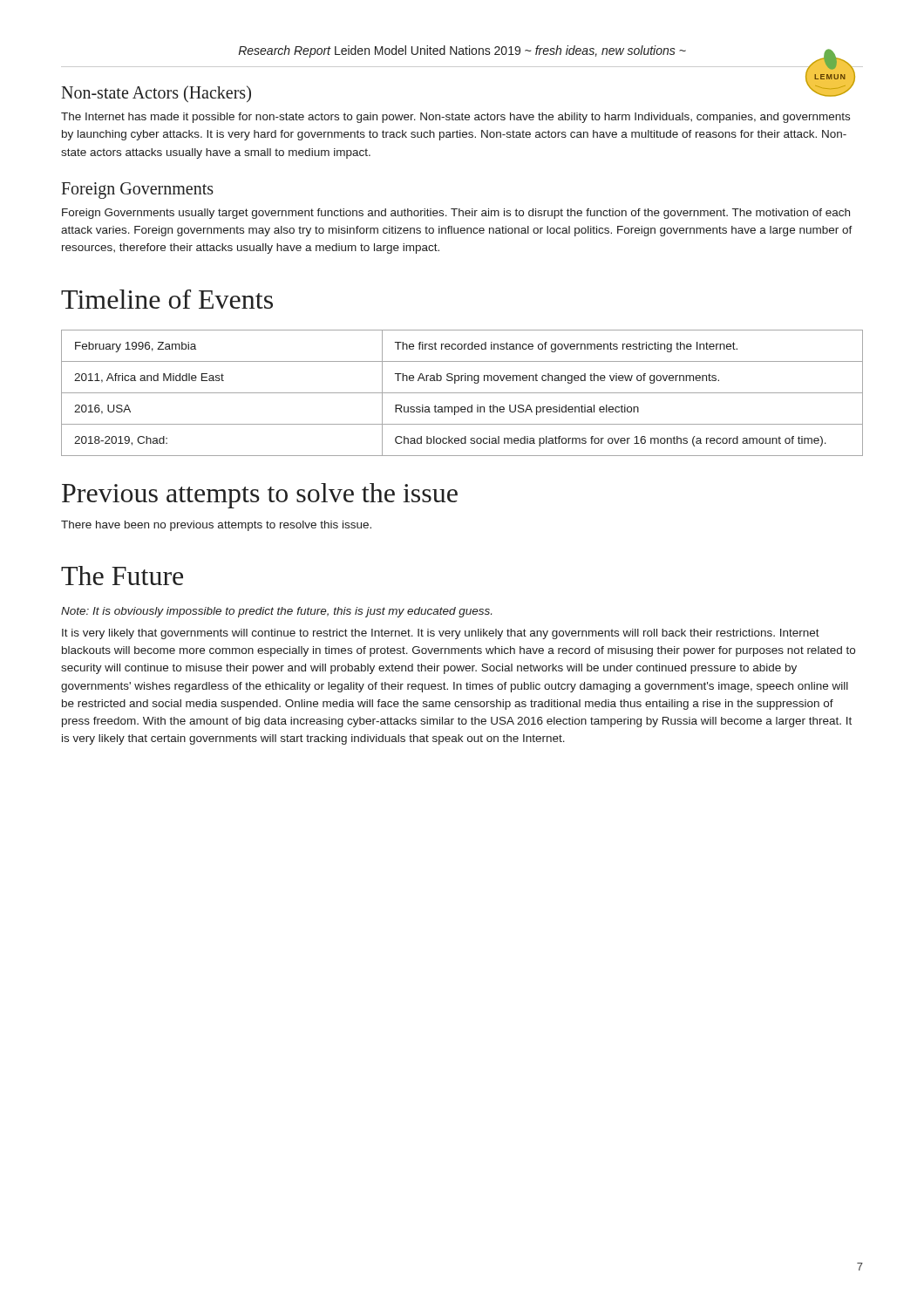Image resolution: width=924 pixels, height=1308 pixels.
Task: Locate the block of text that opens with "Foreign Governments usually target government functions and authorities."
Action: click(x=456, y=230)
